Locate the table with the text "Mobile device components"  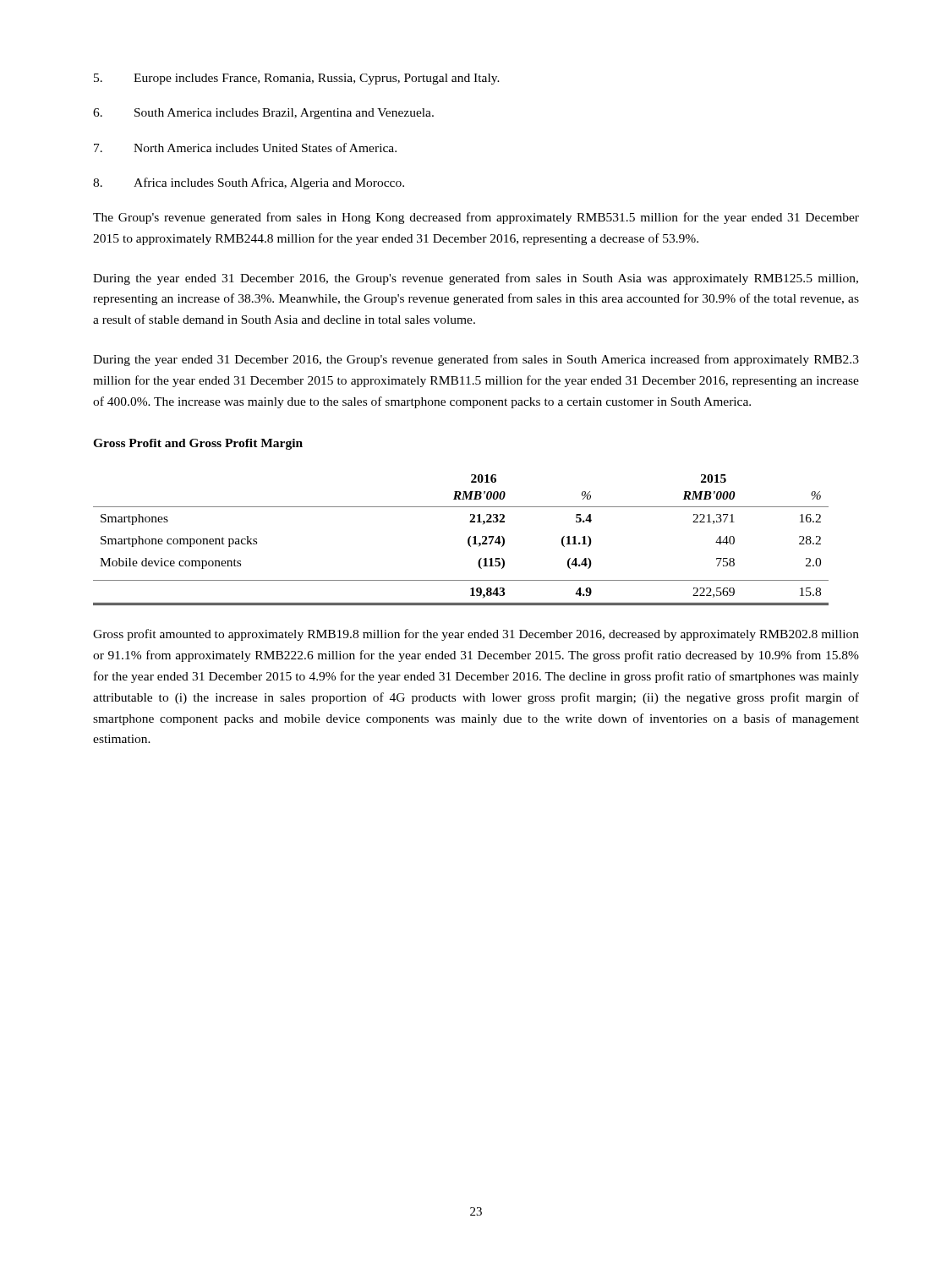pyautogui.click(x=476, y=536)
